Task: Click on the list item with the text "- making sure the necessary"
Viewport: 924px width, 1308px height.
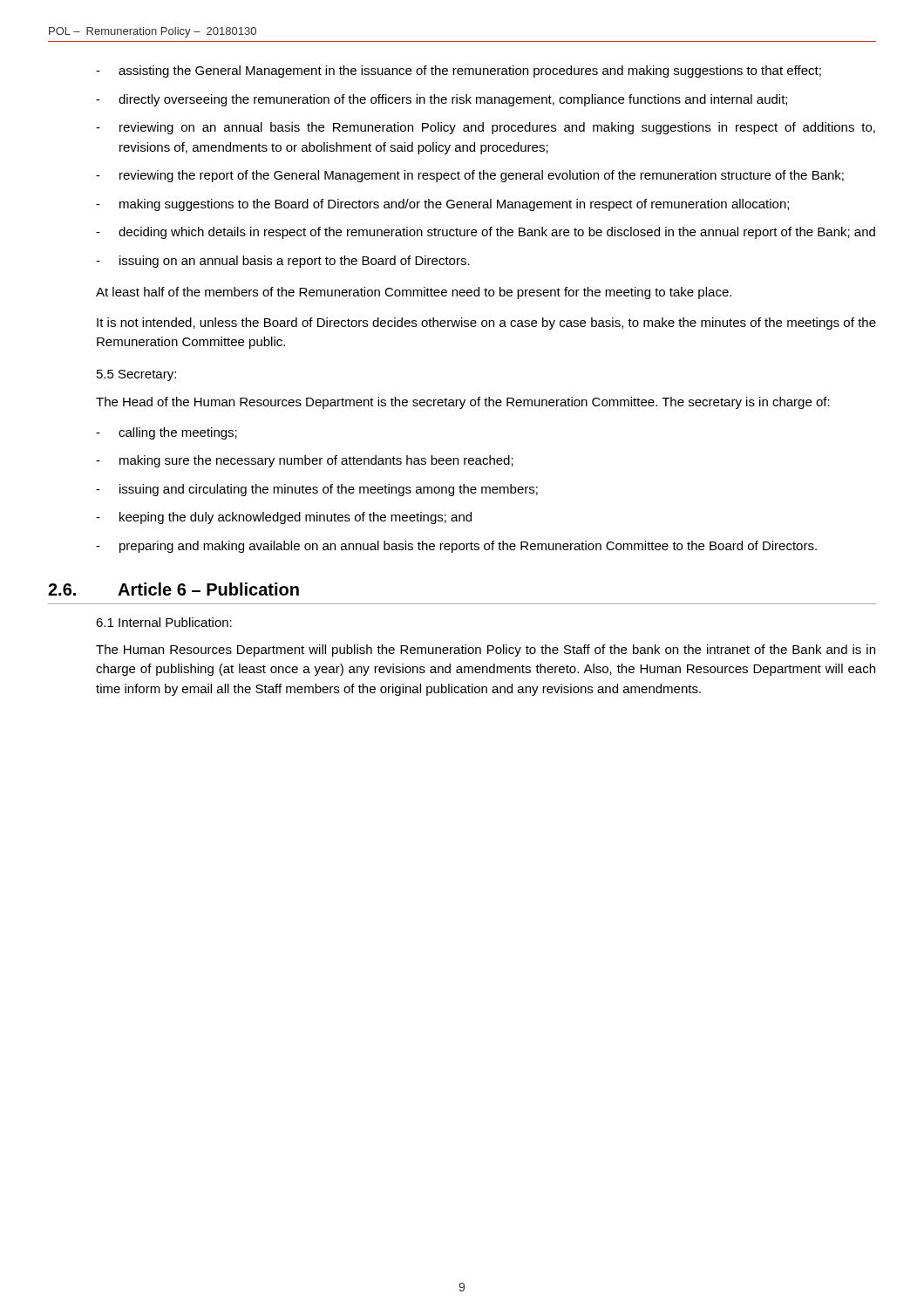Action: pos(486,461)
